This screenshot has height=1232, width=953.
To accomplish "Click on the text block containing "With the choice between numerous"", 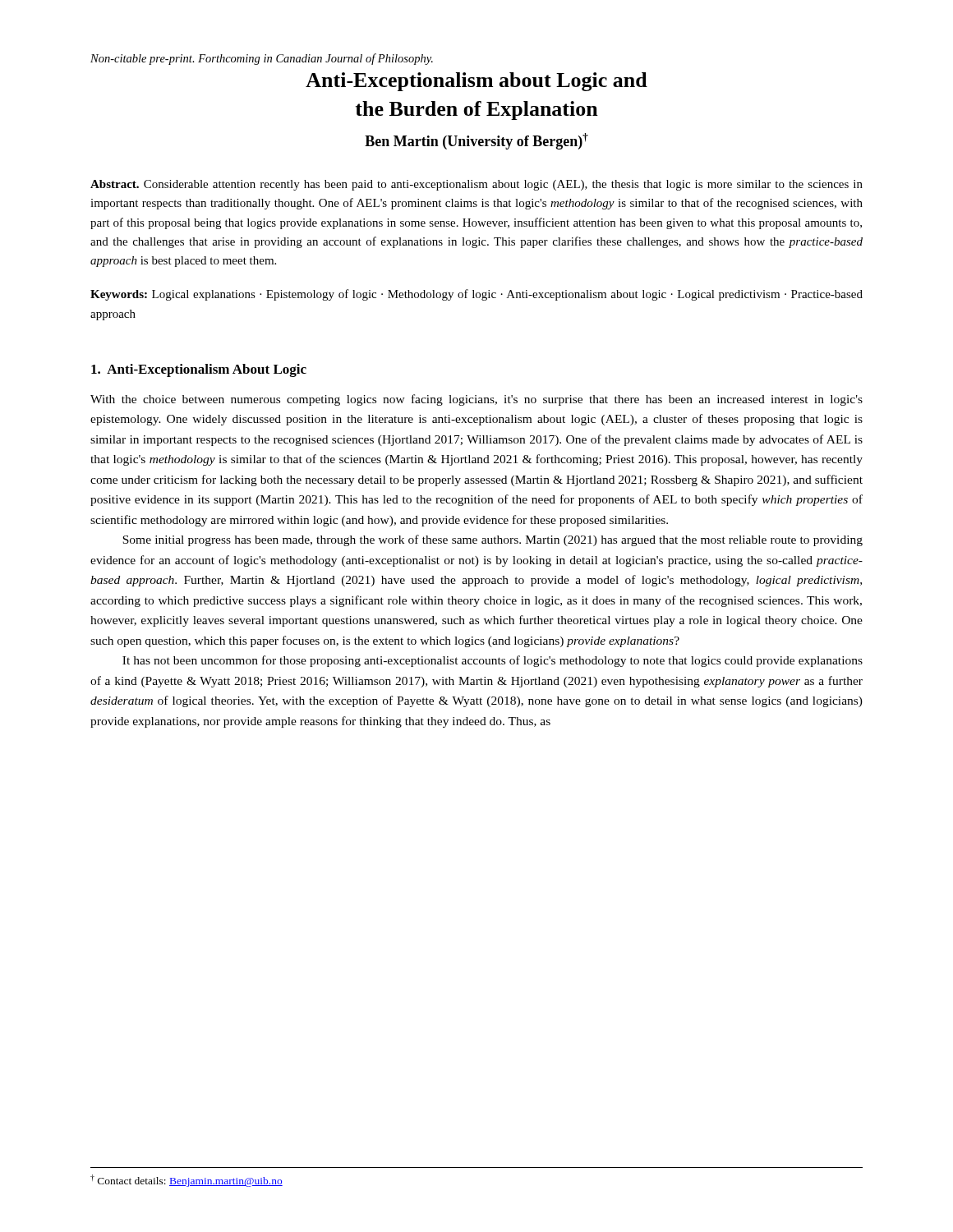I will click(476, 460).
